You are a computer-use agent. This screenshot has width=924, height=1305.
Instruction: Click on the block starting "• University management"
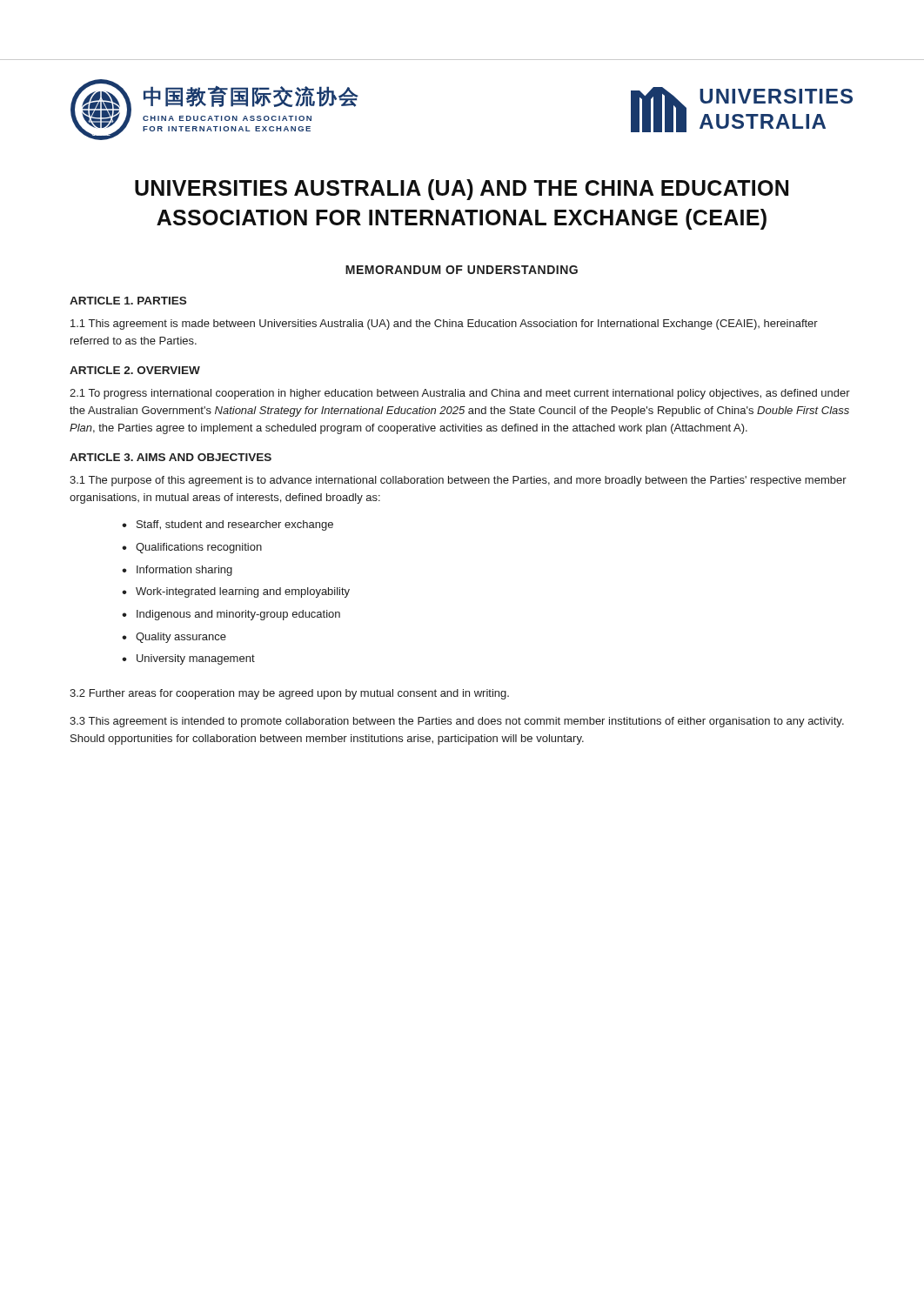(x=188, y=660)
